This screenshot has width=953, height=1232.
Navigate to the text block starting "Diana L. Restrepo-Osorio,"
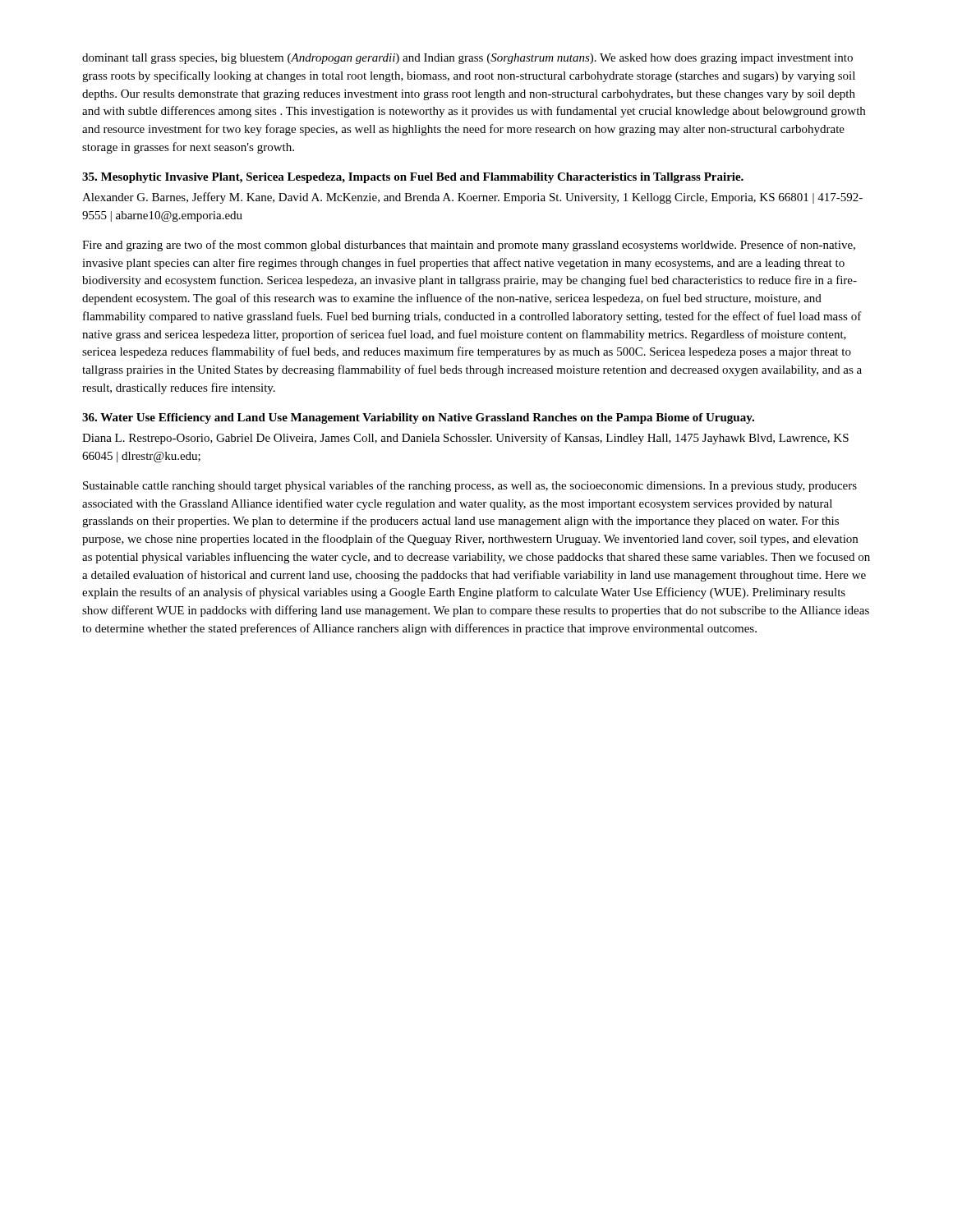click(476, 448)
